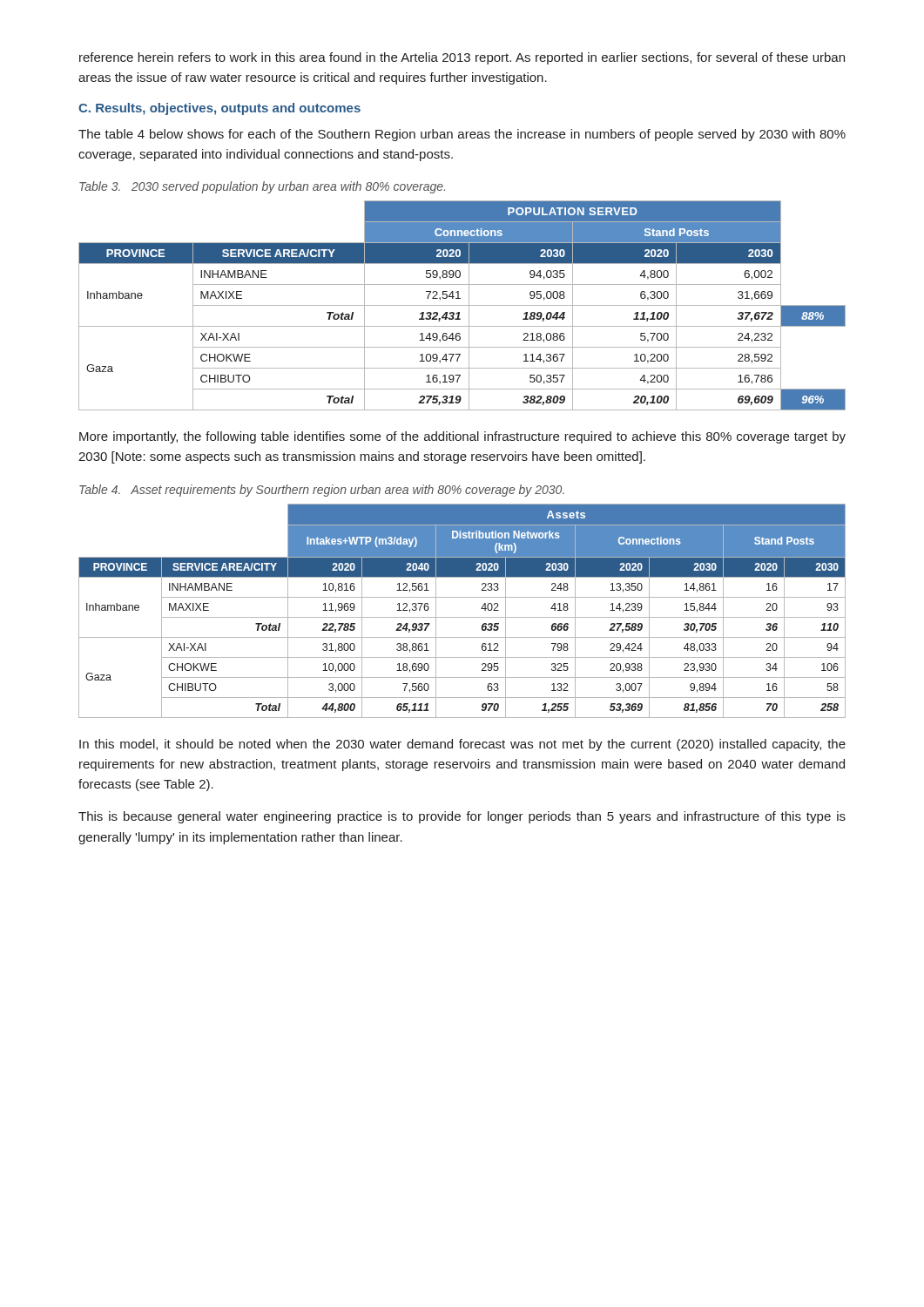Screen dimensions: 1307x924
Task: Click on the table containing "POPULATION SERVED"
Action: 462,305
